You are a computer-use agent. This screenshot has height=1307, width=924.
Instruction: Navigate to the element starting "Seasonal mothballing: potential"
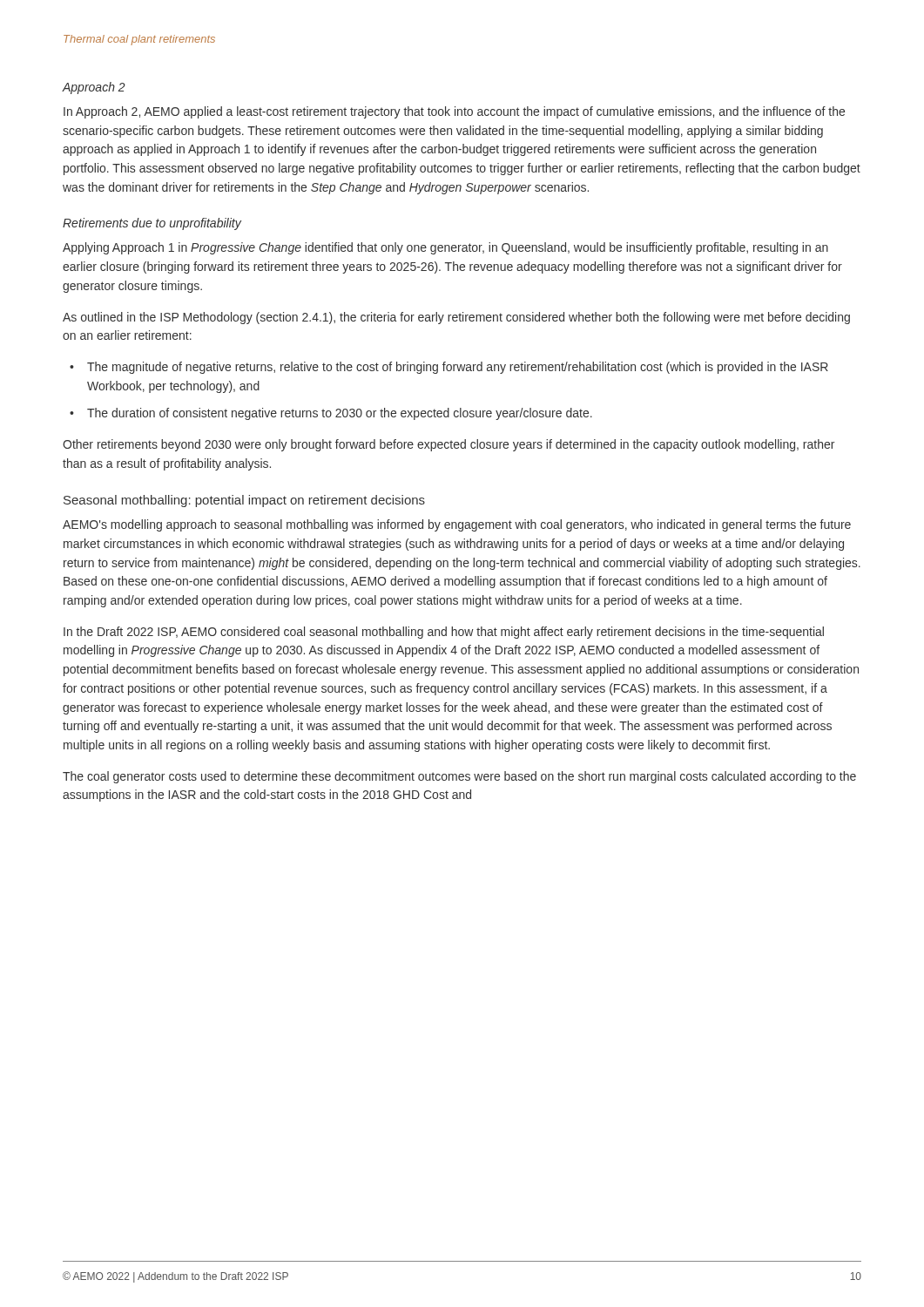coord(244,500)
